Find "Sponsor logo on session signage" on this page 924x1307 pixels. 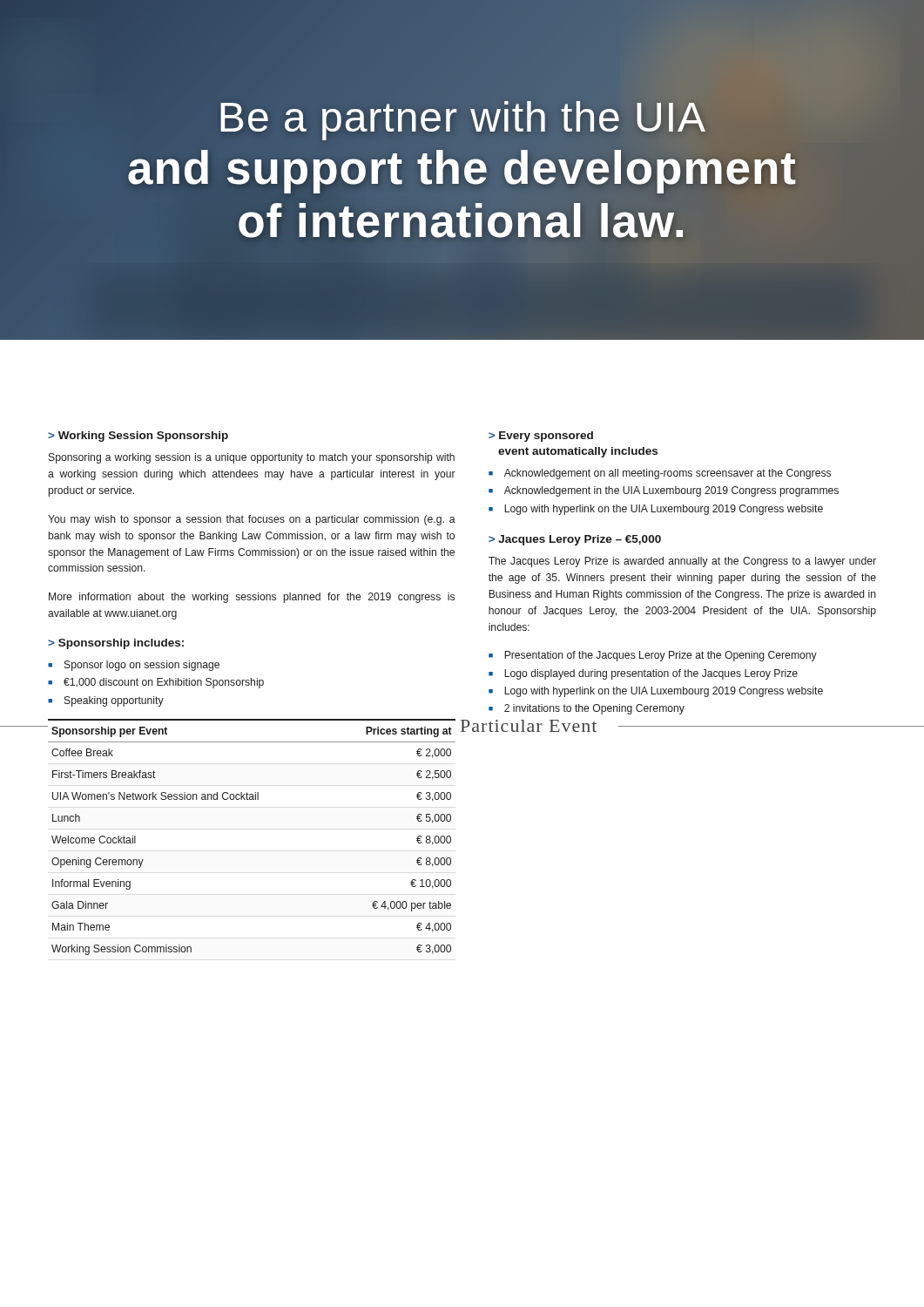pyautogui.click(x=134, y=666)
